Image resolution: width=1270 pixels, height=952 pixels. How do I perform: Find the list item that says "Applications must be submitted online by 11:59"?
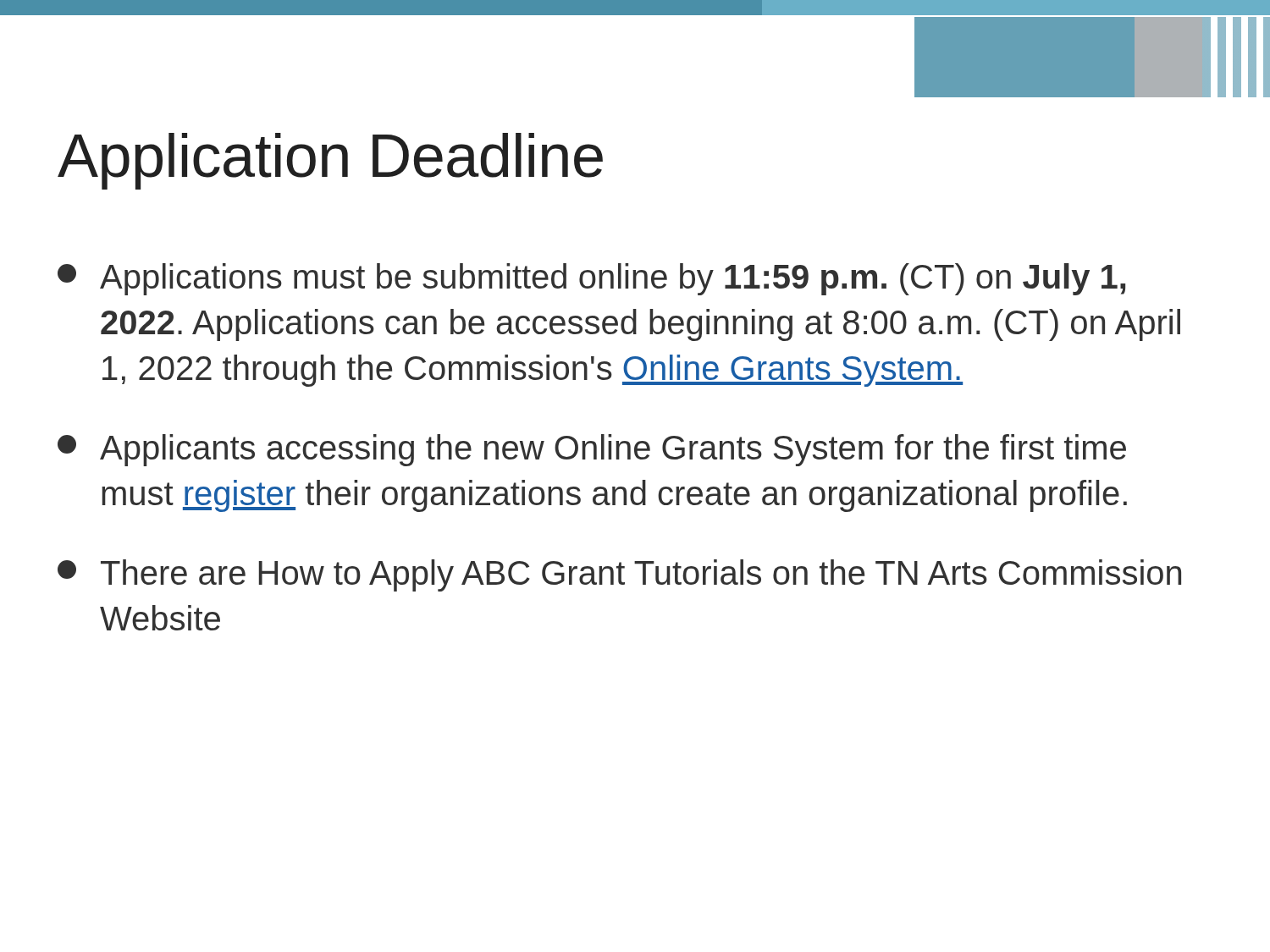(x=633, y=322)
